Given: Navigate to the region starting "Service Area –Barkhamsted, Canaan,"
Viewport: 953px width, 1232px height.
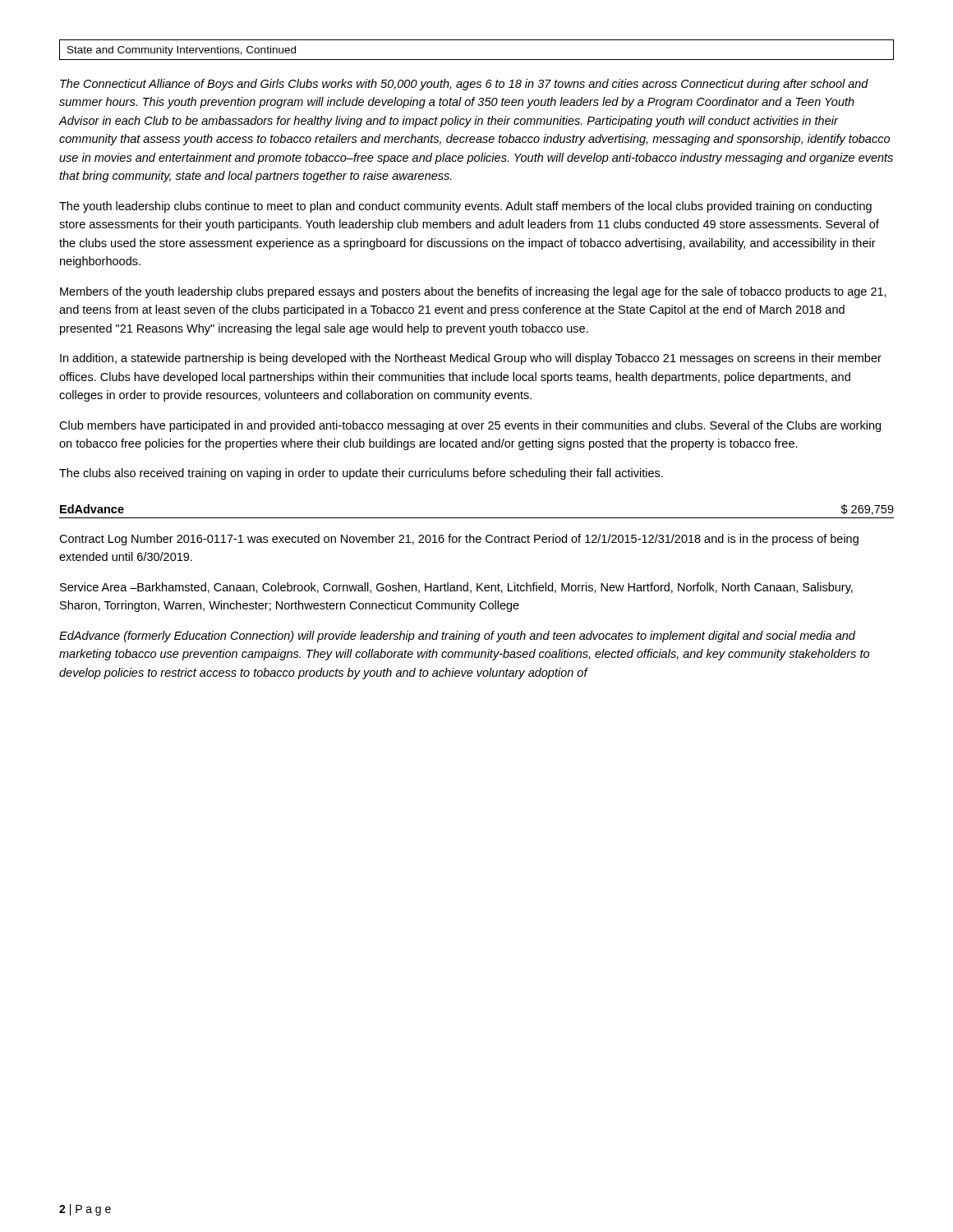Looking at the screenshot, I should [x=456, y=596].
